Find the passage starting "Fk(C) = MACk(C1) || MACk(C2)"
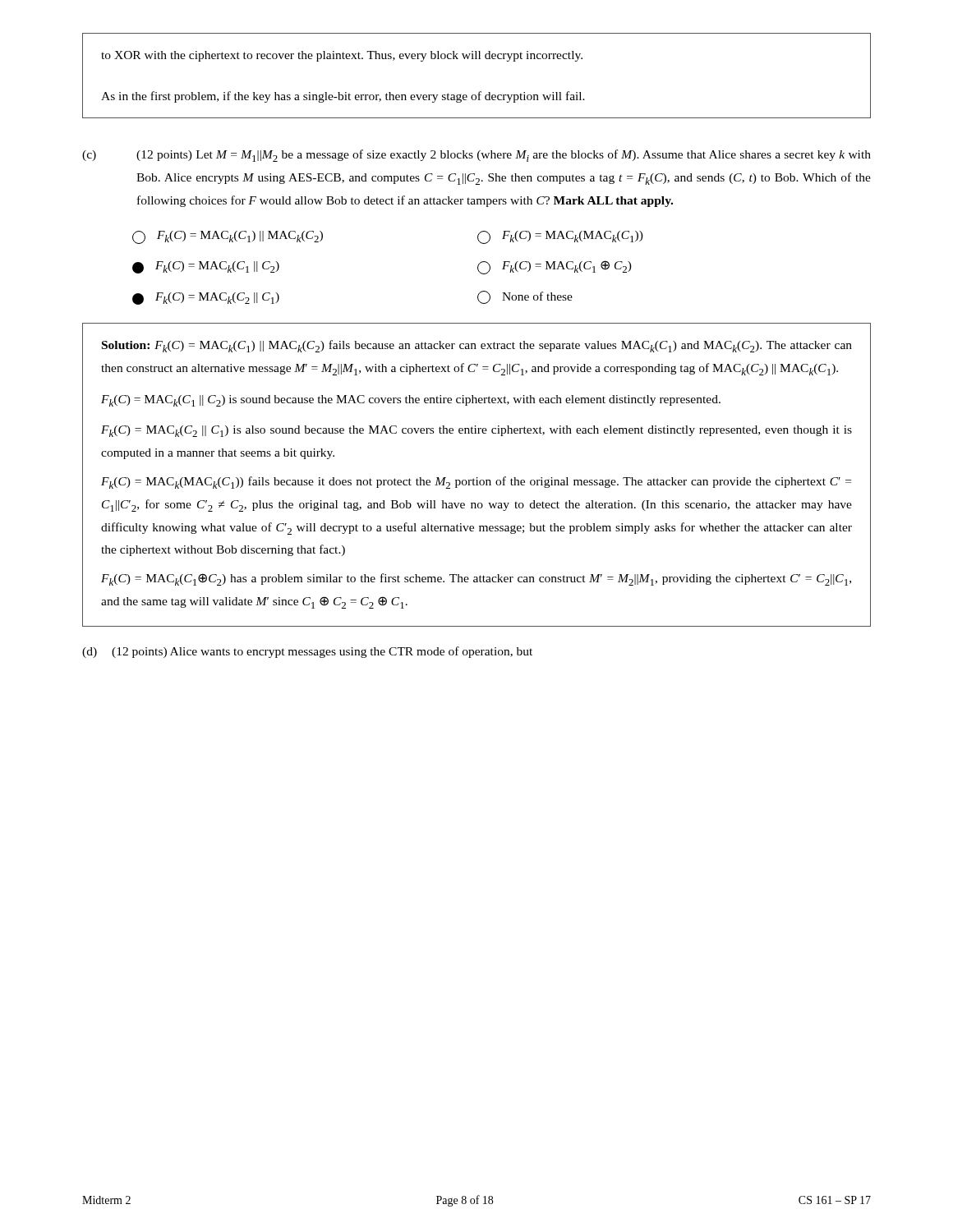The width and height of the screenshot is (953, 1232). (x=228, y=236)
